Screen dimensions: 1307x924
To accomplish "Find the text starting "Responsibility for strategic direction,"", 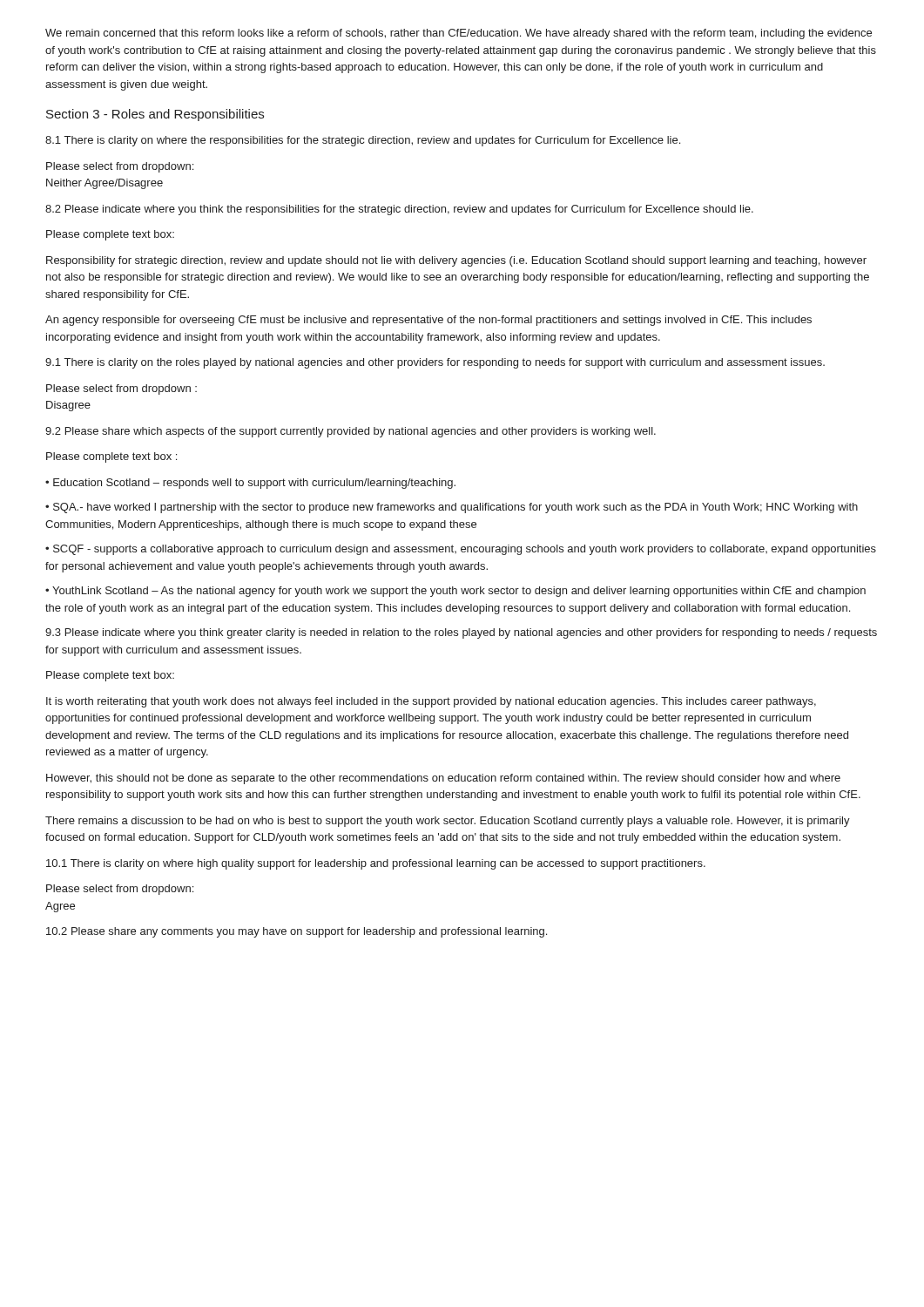I will coord(457,277).
